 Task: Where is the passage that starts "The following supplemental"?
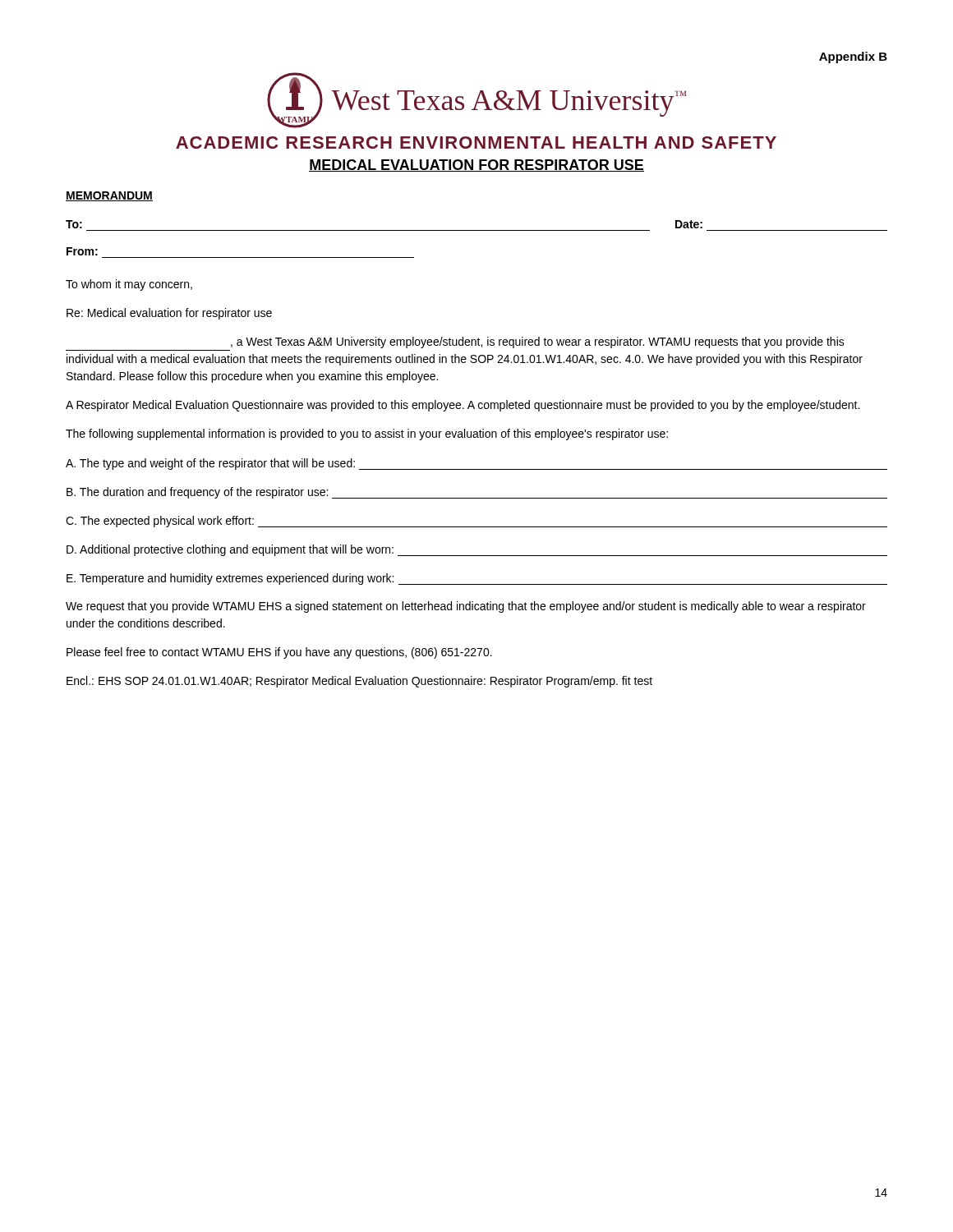click(367, 434)
